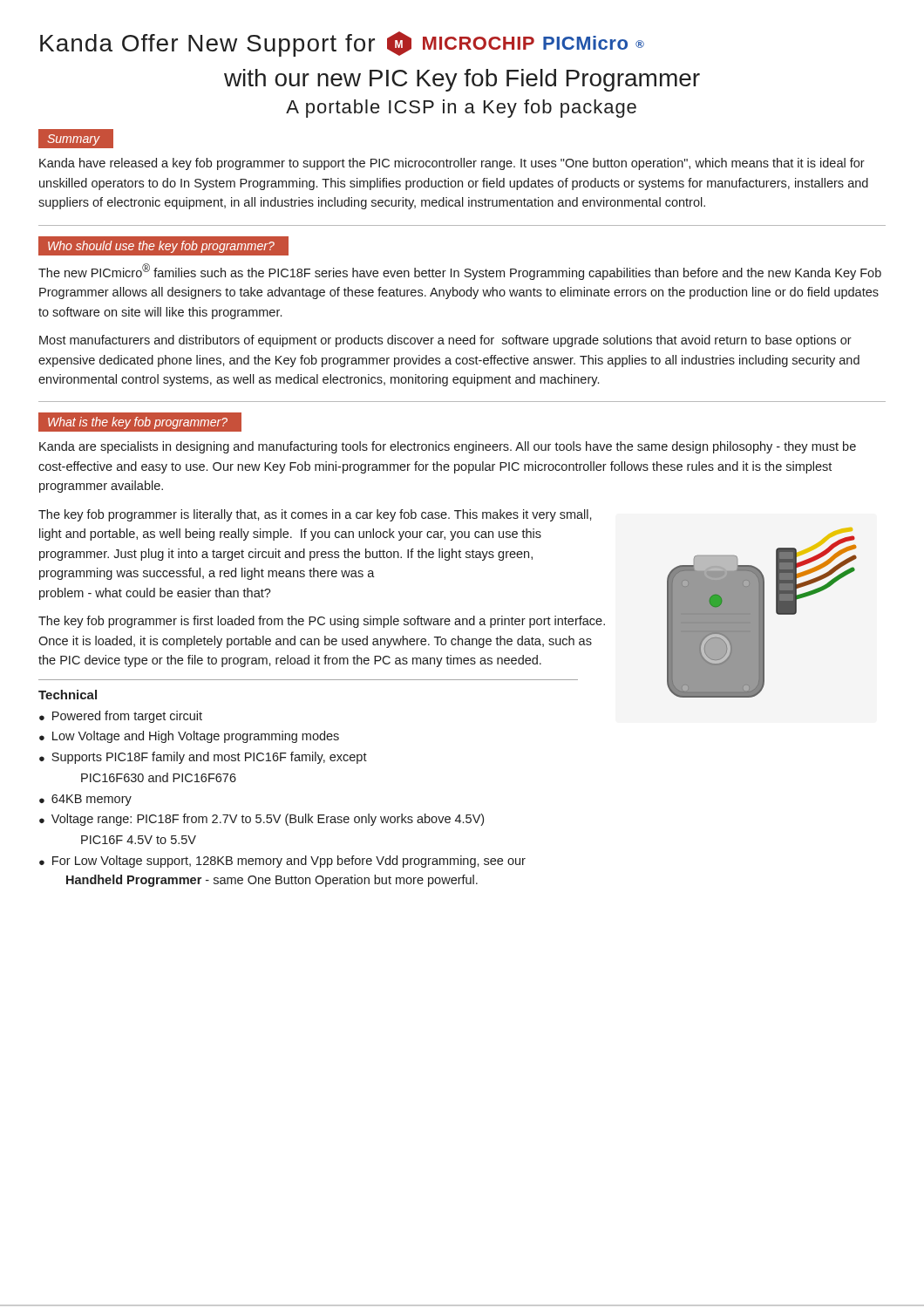Viewport: 924px width, 1308px height.
Task: Select the list item that reads "● For Low Voltage support, 128KB memory"
Action: point(282,871)
